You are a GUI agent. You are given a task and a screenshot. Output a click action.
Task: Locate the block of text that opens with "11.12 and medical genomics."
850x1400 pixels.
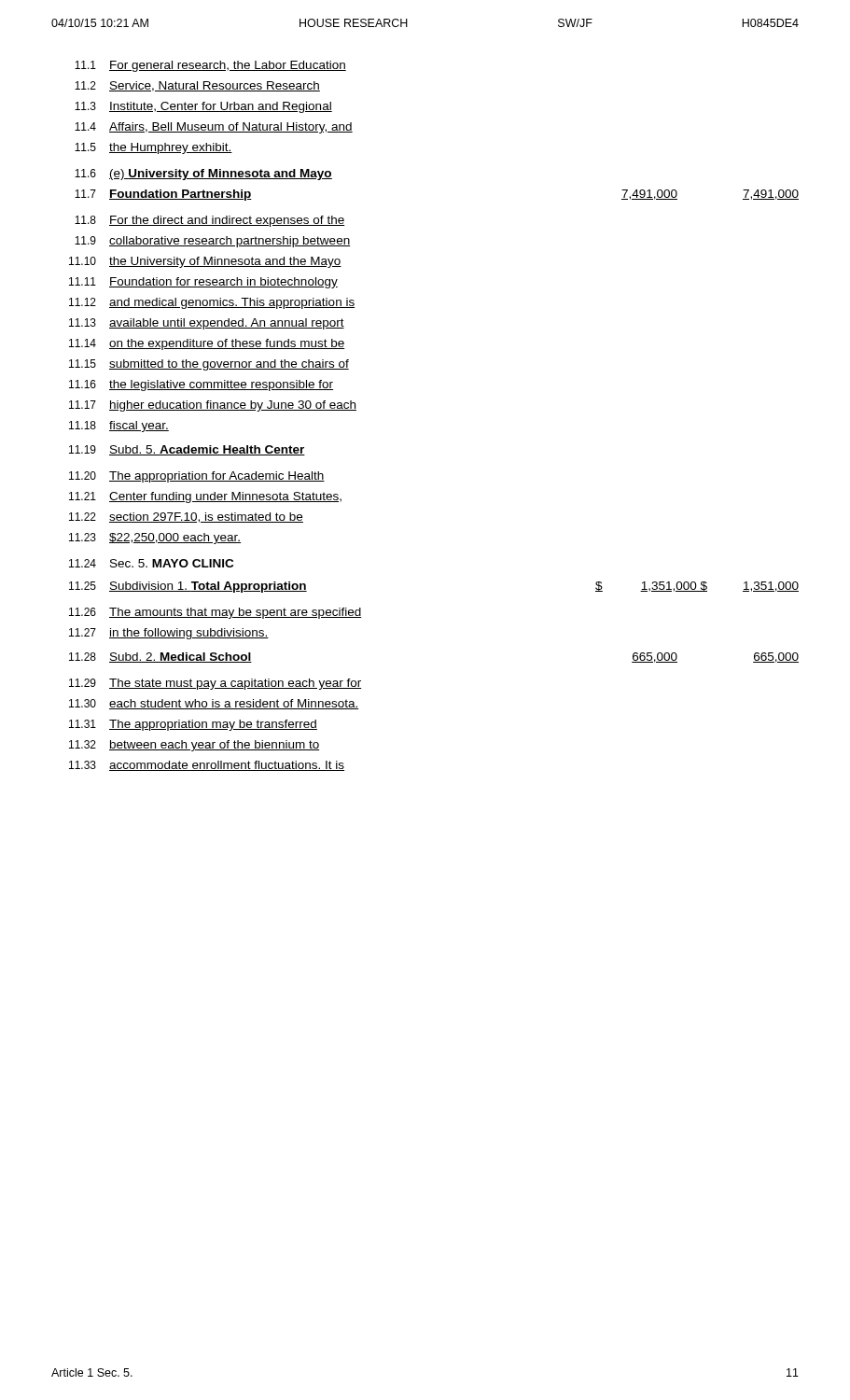point(212,303)
